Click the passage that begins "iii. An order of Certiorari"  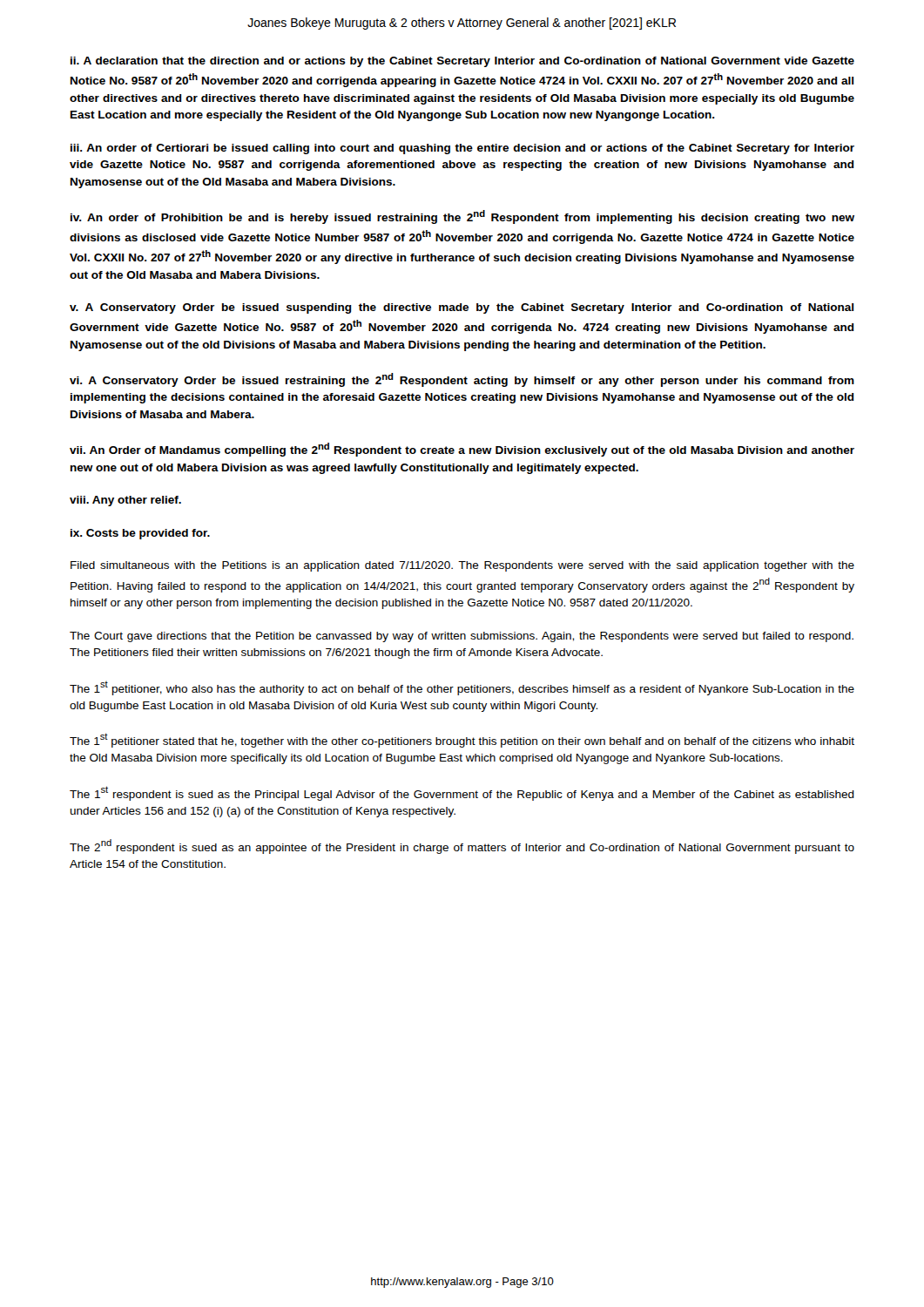[462, 164]
